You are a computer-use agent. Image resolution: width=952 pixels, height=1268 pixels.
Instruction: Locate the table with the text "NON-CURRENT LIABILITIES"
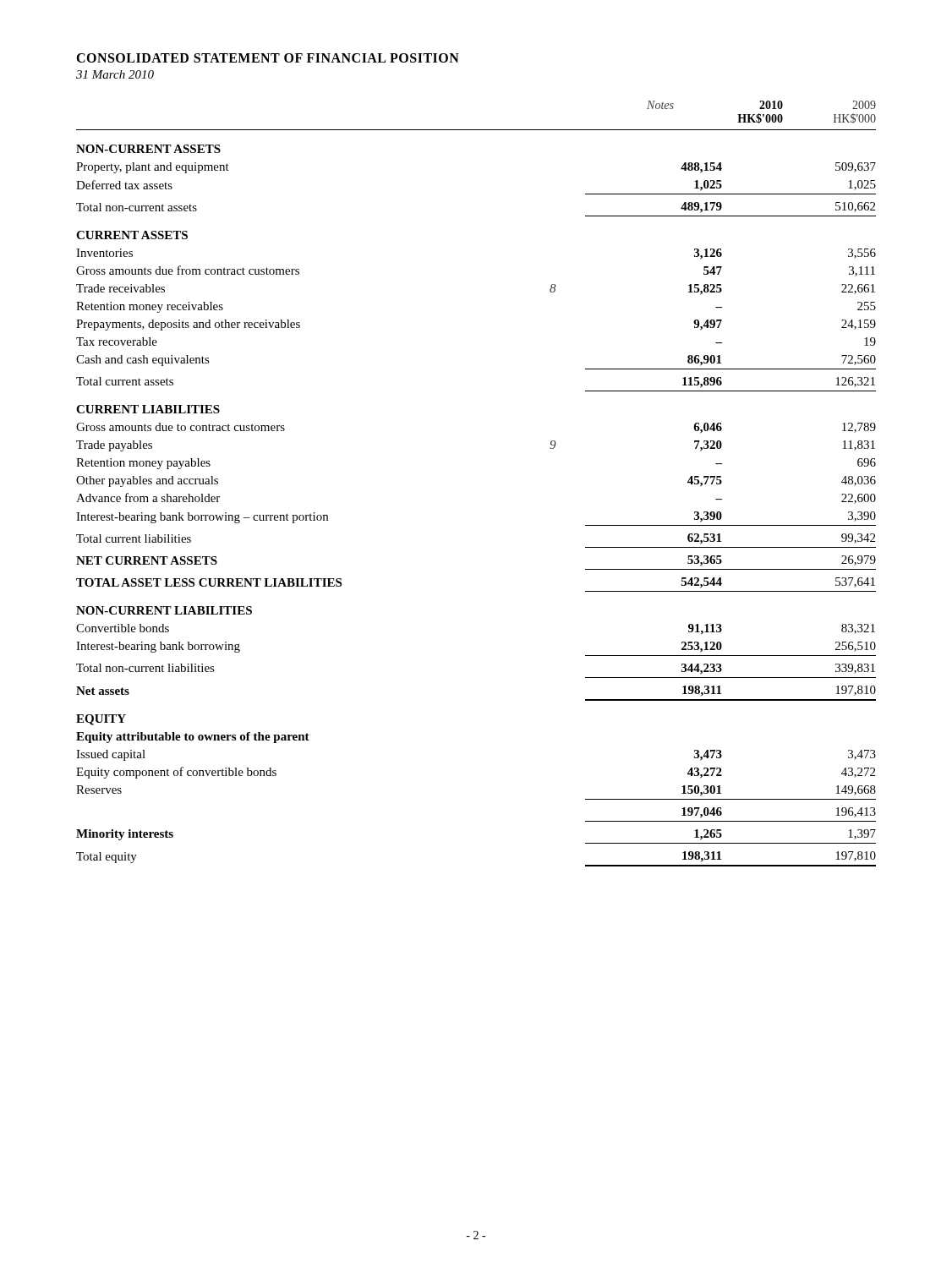pyautogui.click(x=476, y=498)
